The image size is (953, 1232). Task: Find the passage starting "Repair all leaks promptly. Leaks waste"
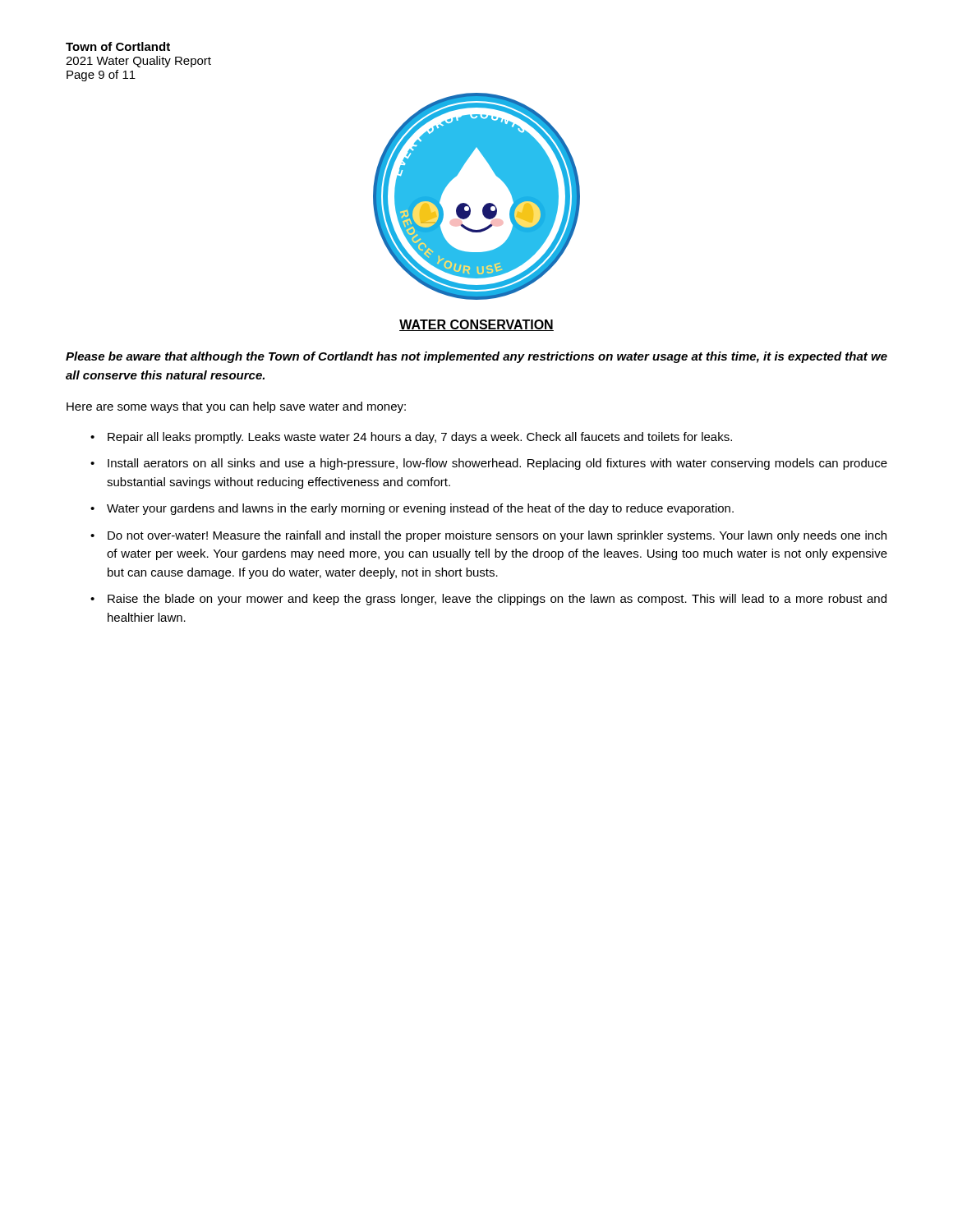(x=420, y=436)
